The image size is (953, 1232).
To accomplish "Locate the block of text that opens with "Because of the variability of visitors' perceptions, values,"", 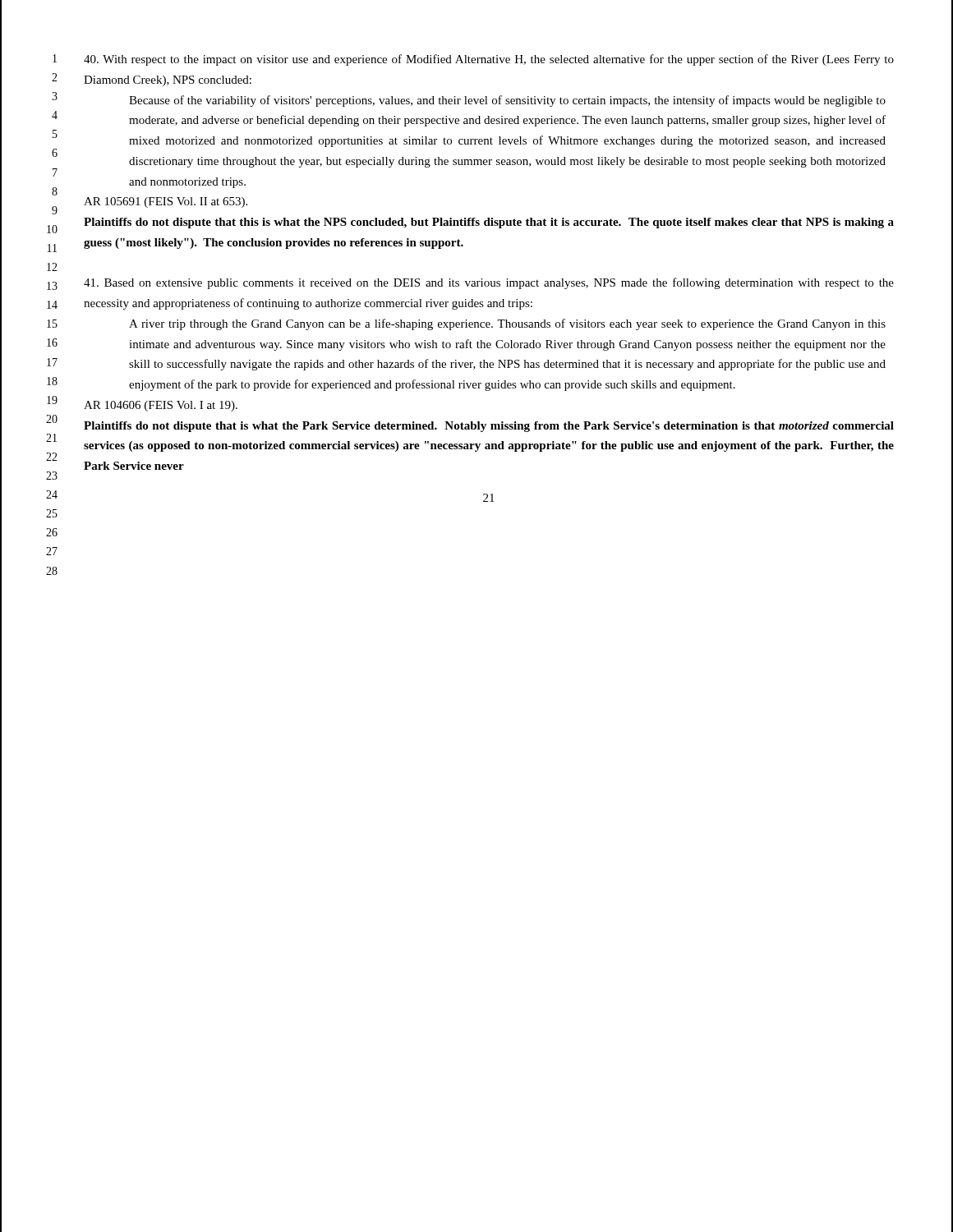I will pos(507,140).
